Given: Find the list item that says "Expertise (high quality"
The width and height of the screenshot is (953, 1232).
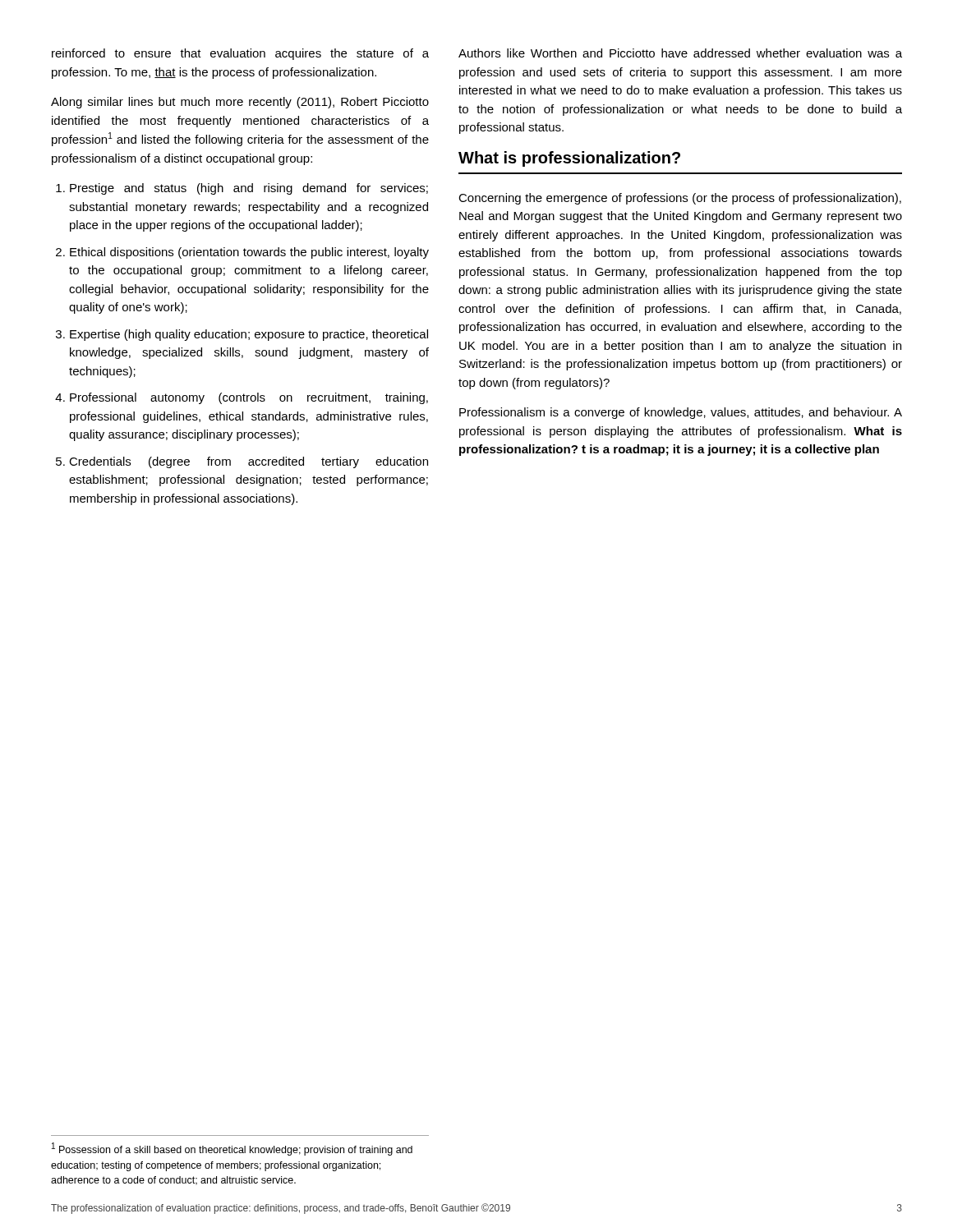Looking at the screenshot, I should (x=249, y=352).
